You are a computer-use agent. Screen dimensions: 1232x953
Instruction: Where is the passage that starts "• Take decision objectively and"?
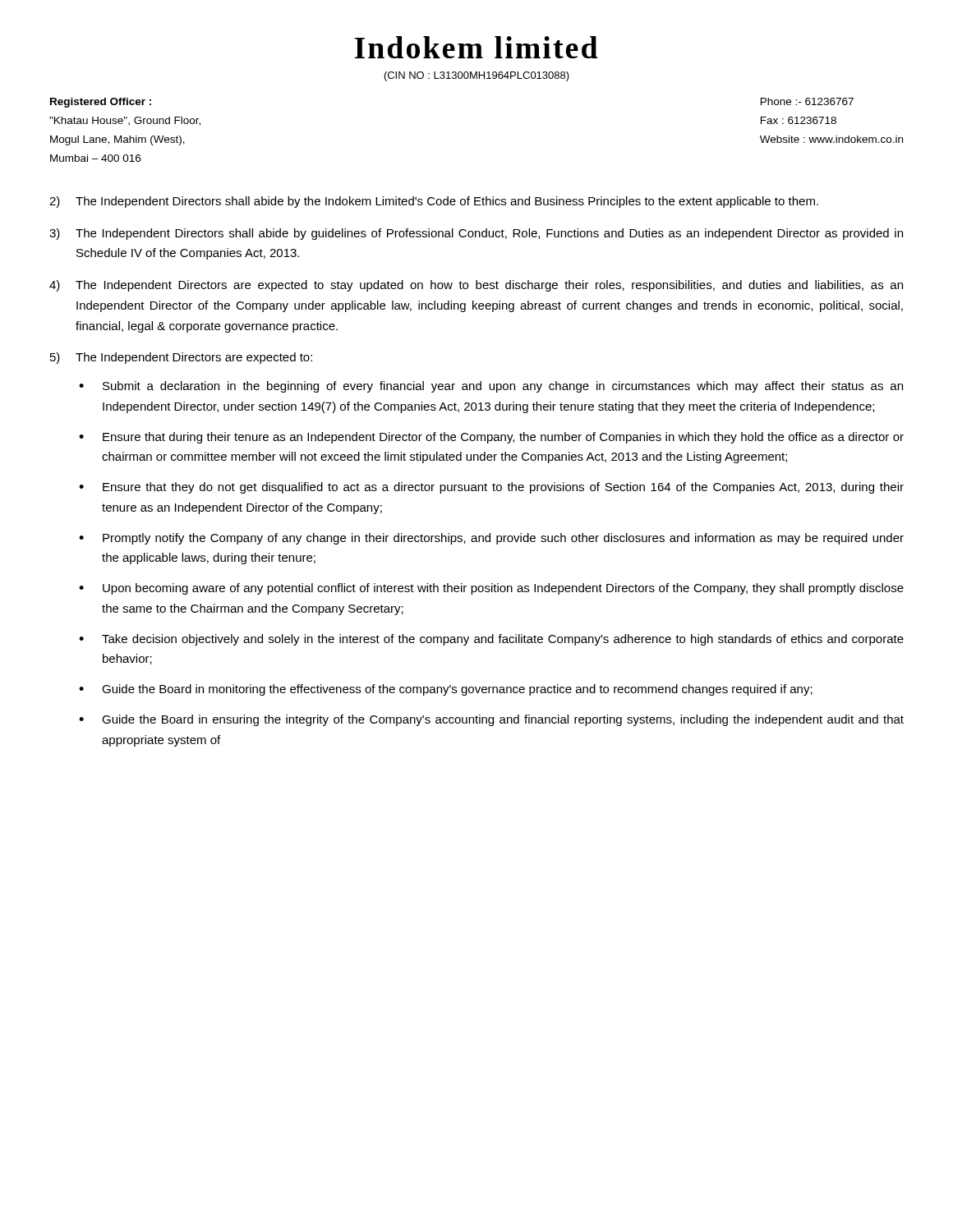click(x=490, y=649)
